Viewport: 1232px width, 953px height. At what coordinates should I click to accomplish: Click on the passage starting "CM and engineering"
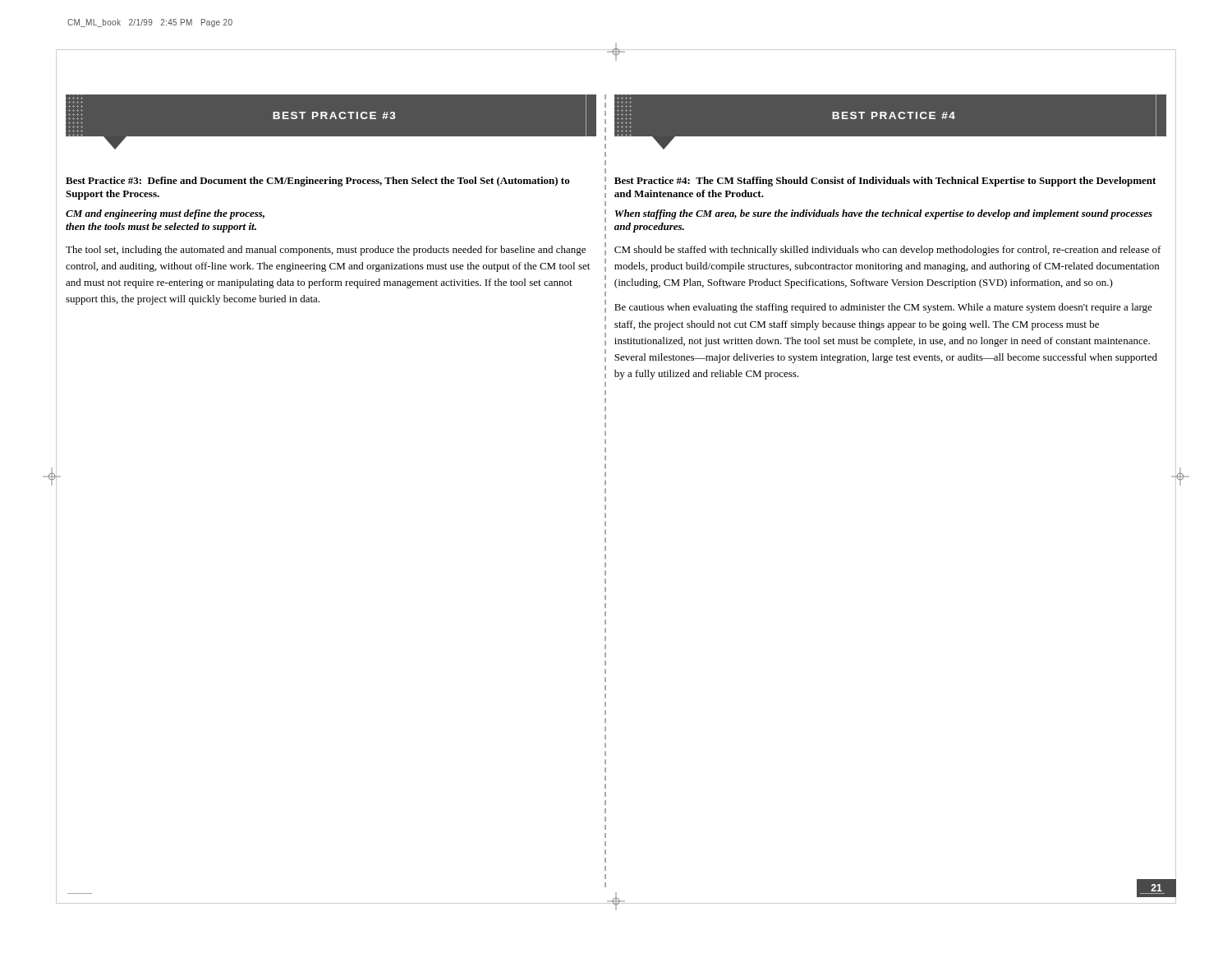pos(166,220)
